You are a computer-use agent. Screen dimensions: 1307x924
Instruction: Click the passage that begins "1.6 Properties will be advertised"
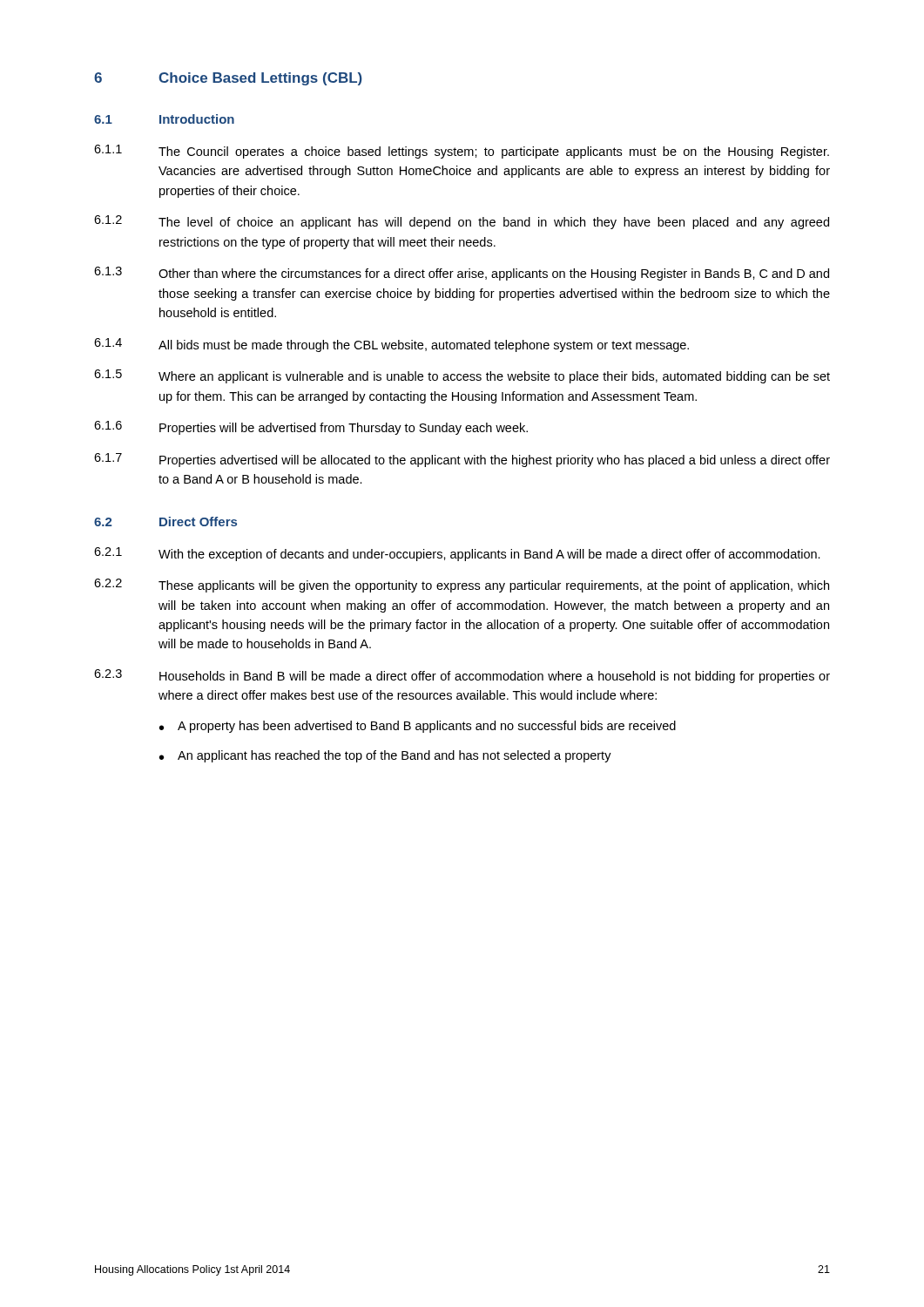point(462,428)
